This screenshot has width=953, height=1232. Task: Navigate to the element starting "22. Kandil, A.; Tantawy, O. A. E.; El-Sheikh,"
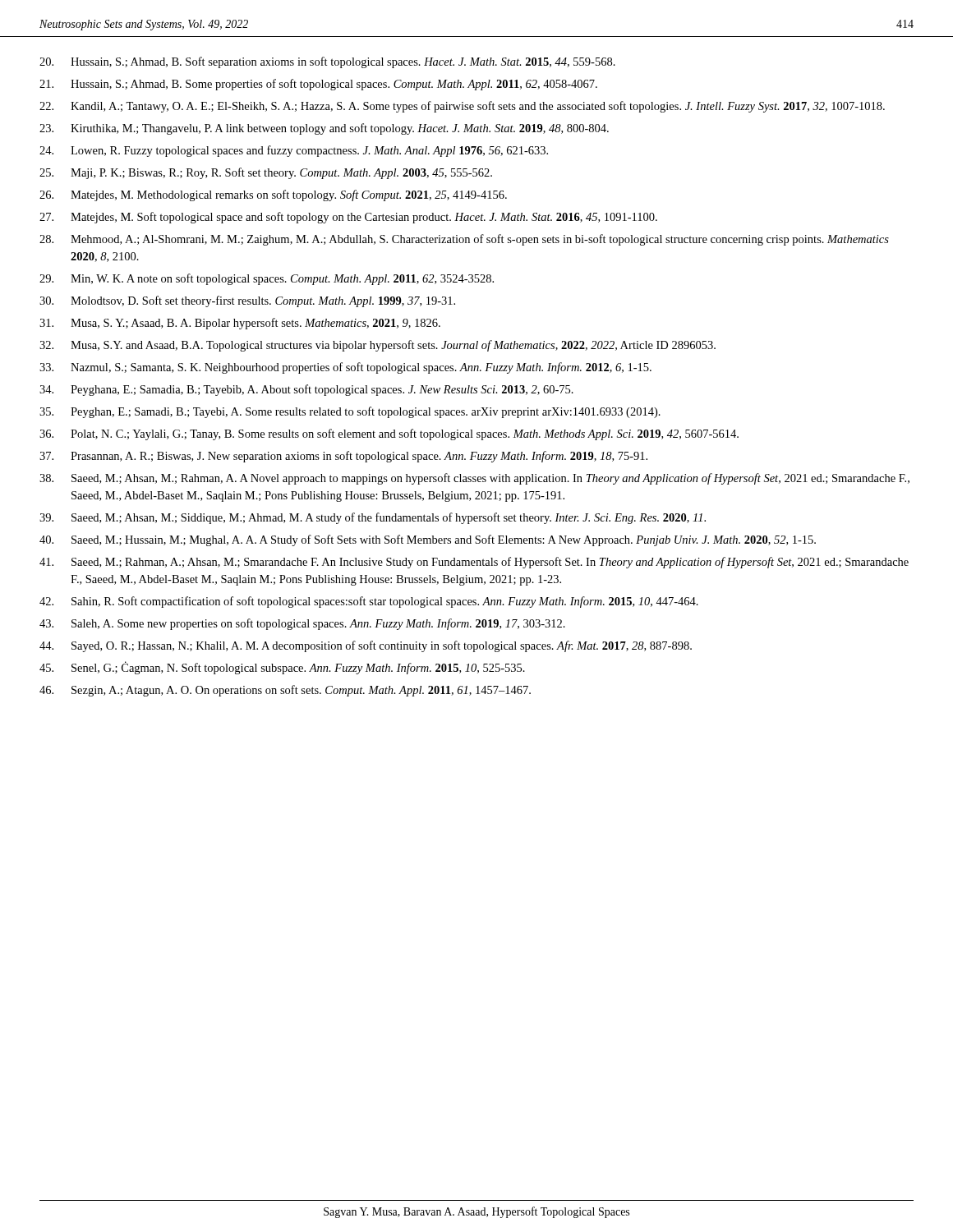476,106
